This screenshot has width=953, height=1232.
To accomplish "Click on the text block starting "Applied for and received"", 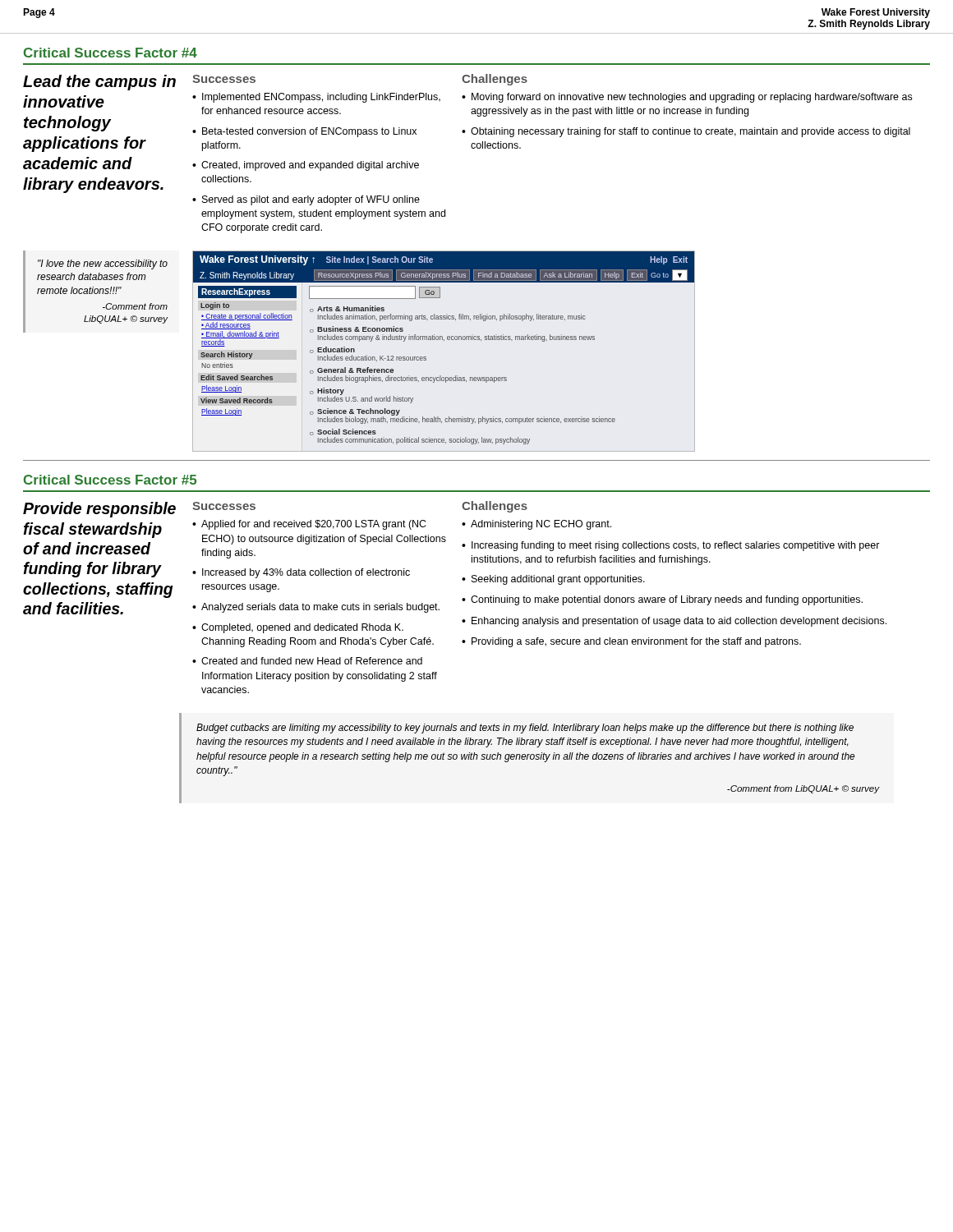I will (324, 538).
